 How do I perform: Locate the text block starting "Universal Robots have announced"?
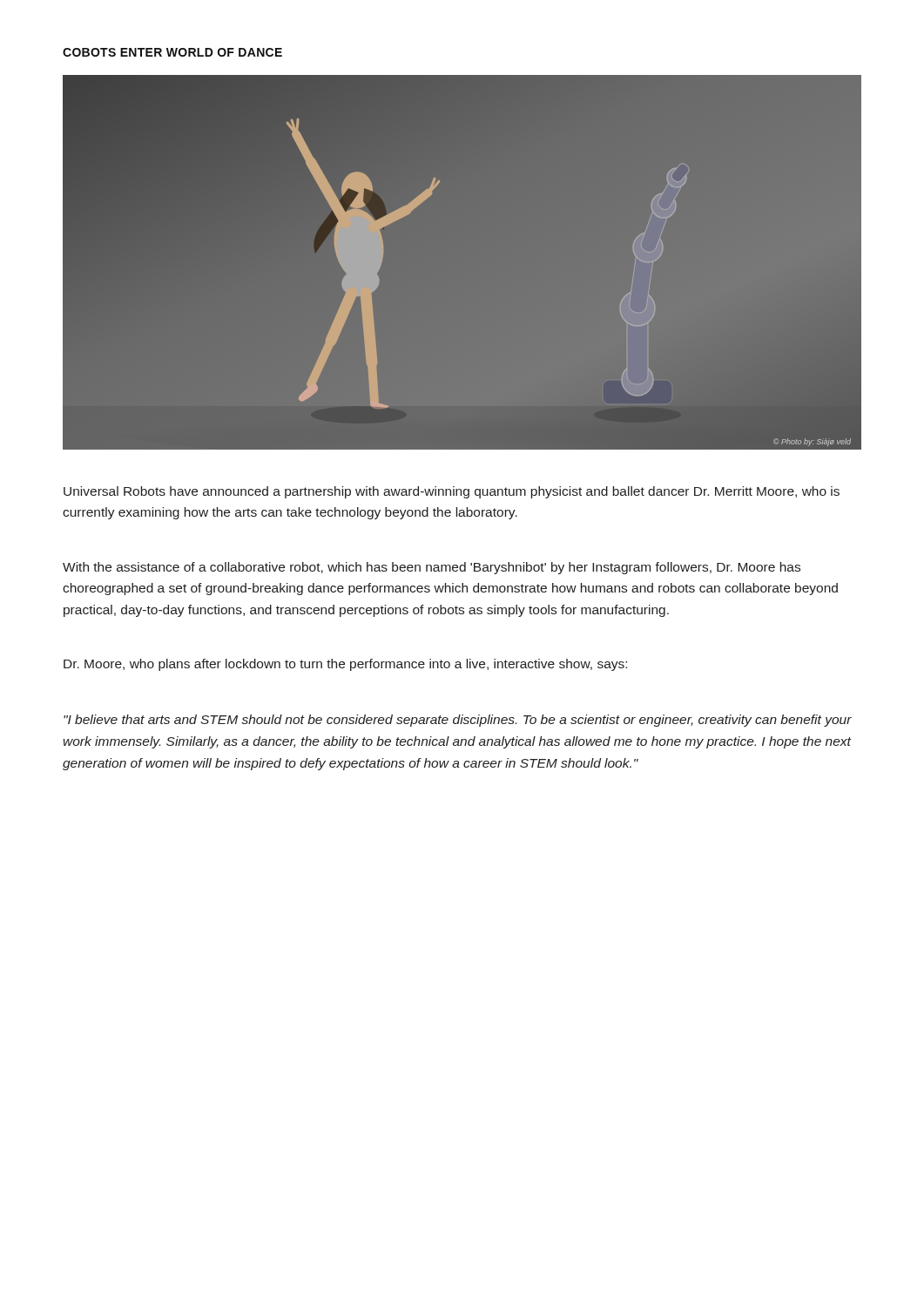pos(451,502)
